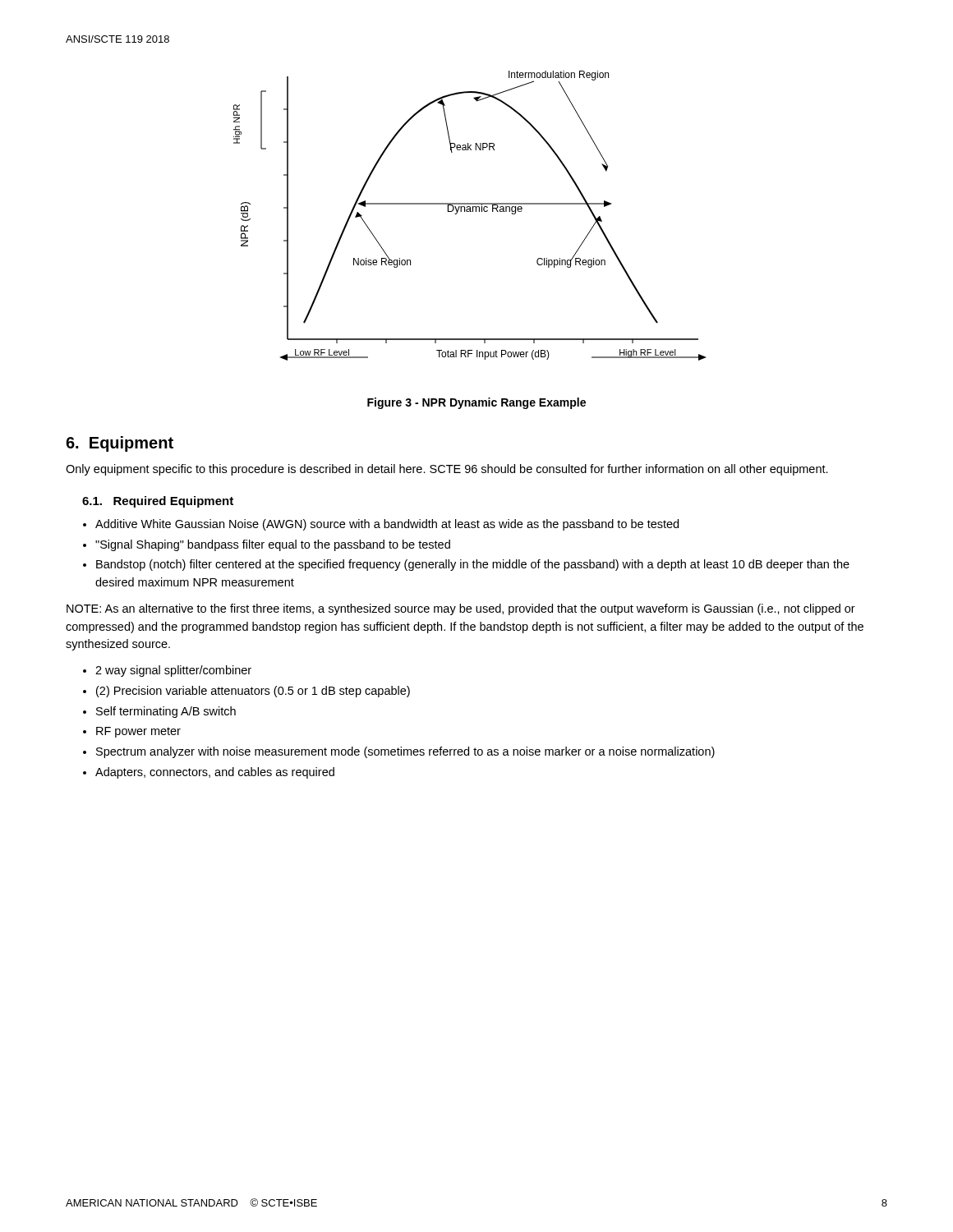Select the text block containing "NOTE: As an alternative to"

coord(465,626)
